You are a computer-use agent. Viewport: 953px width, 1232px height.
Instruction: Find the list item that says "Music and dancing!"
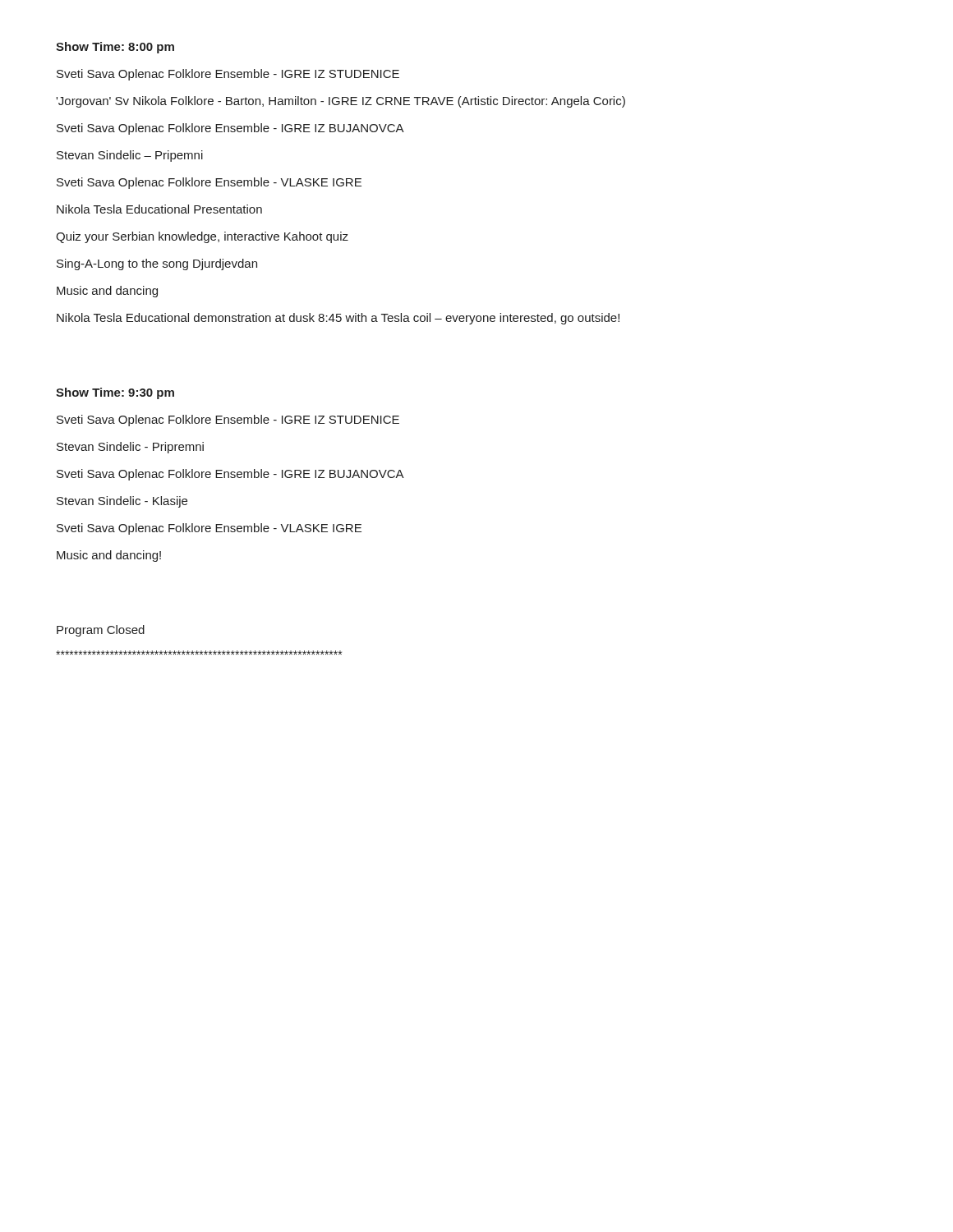coord(109,555)
